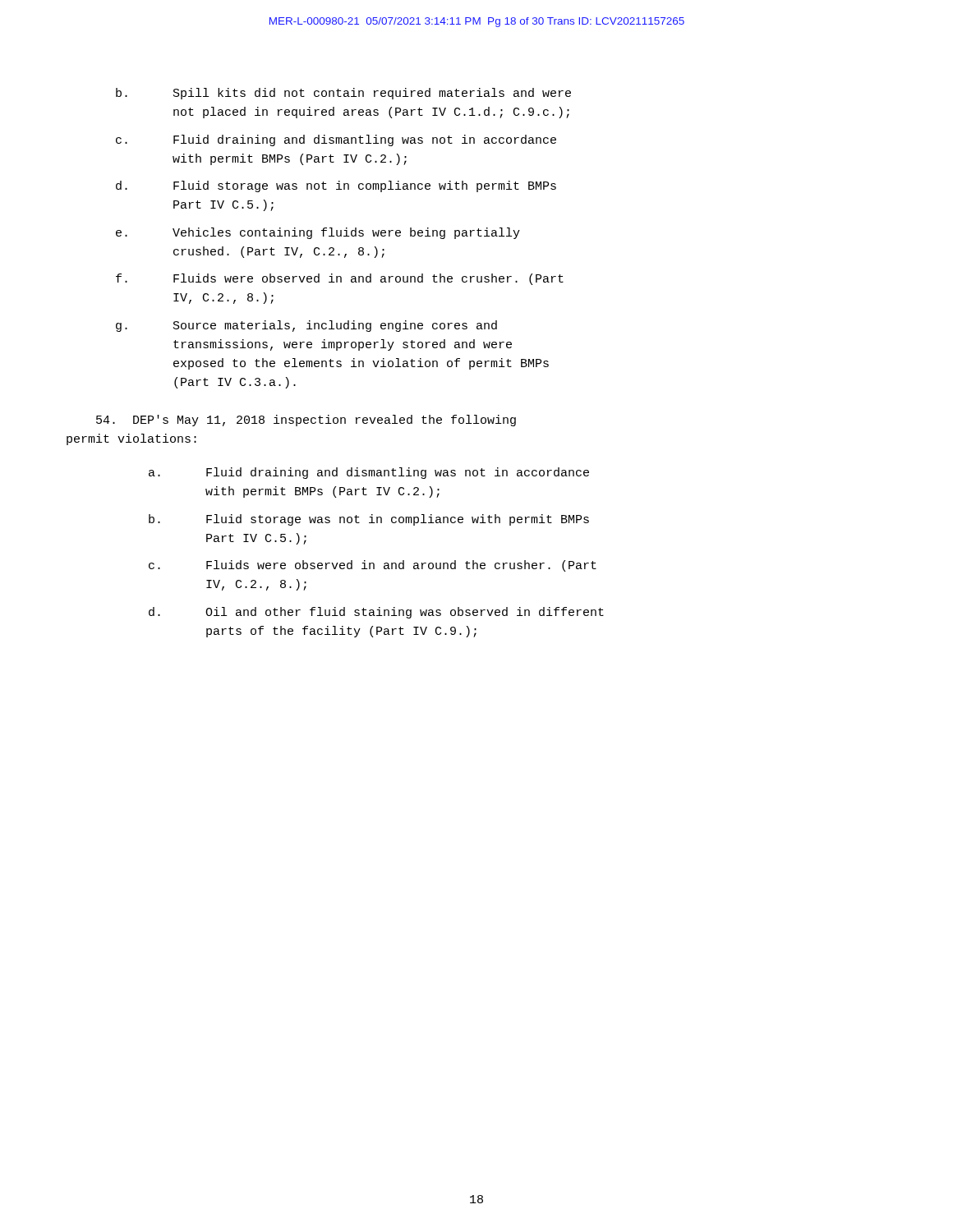
Task: Where is the passage that starts "d. Fluid storage was not in compliance with"?
Action: pos(476,197)
